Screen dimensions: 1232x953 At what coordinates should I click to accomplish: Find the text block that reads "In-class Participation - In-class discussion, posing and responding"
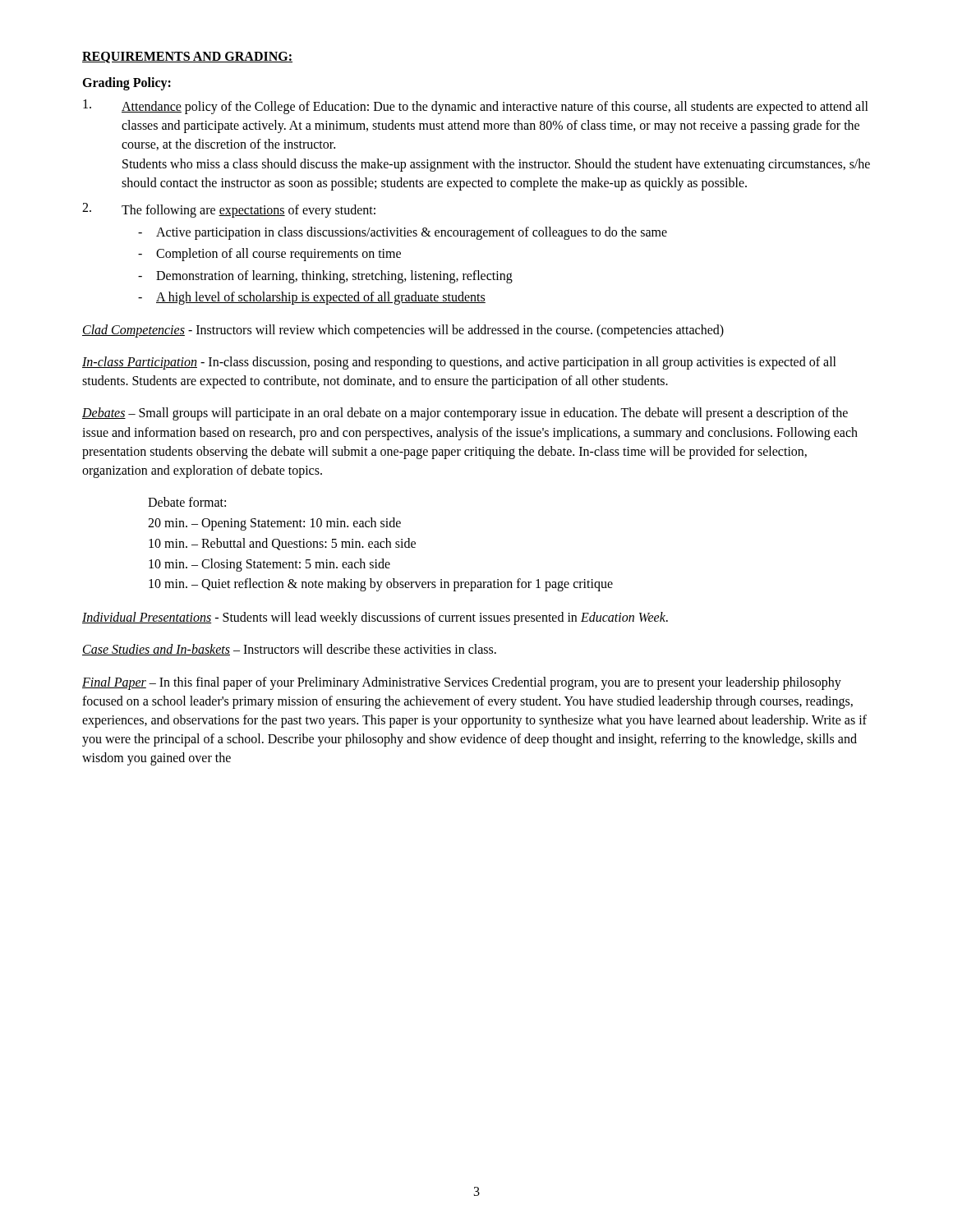tap(459, 371)
